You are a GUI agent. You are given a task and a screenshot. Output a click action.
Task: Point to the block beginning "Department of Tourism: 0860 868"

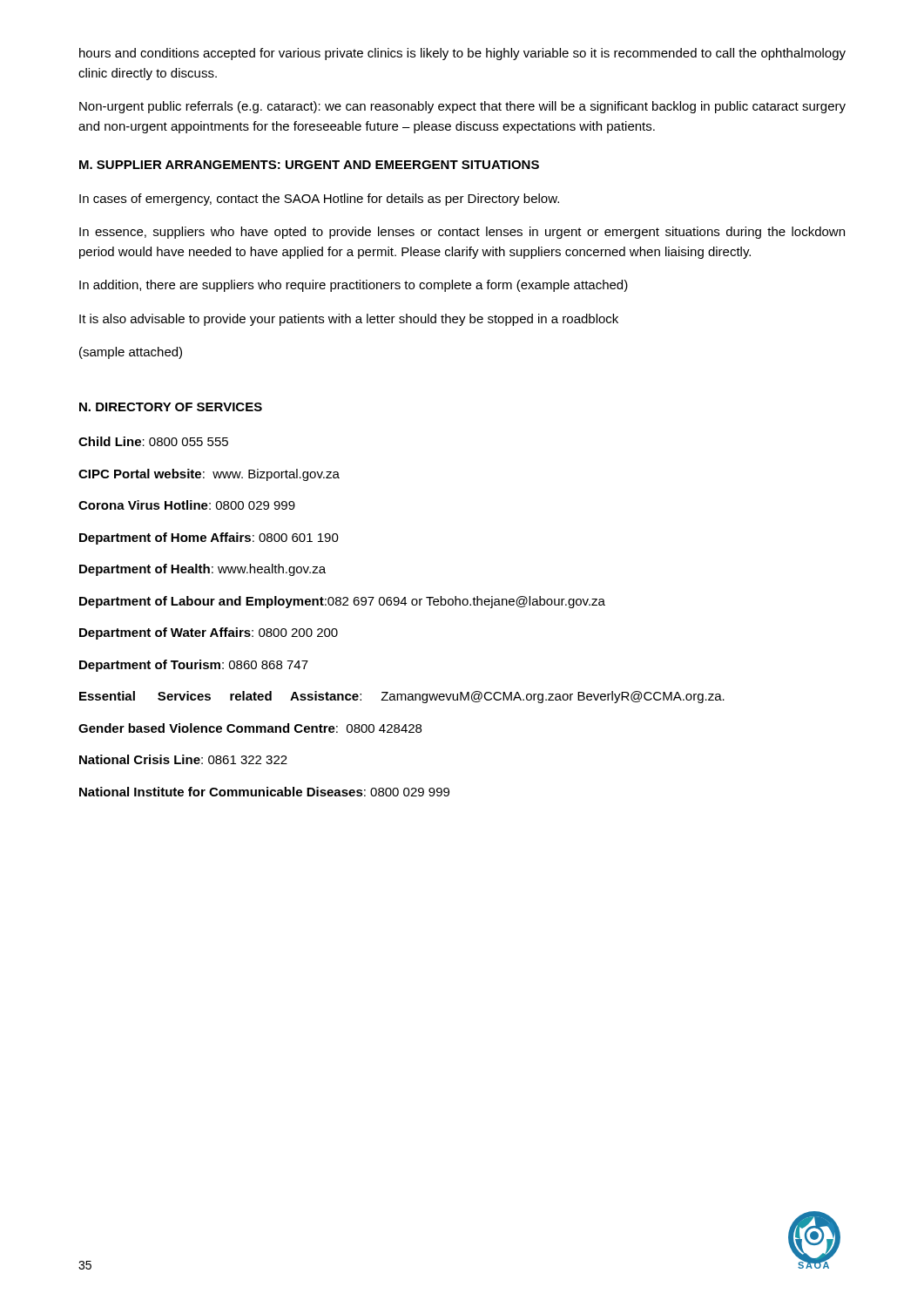coord(194,666)
